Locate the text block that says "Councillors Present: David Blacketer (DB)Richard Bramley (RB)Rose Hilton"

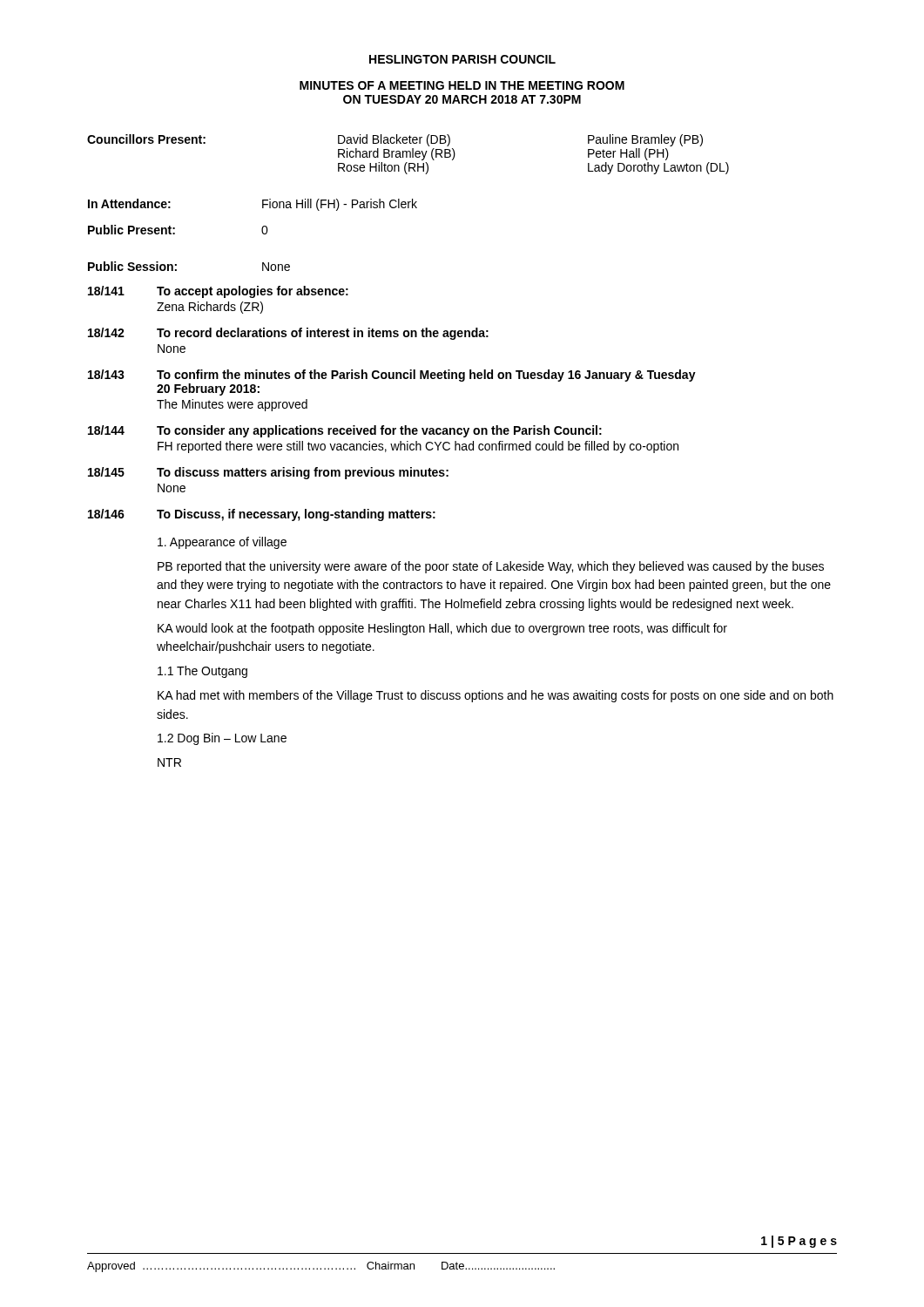462,153
